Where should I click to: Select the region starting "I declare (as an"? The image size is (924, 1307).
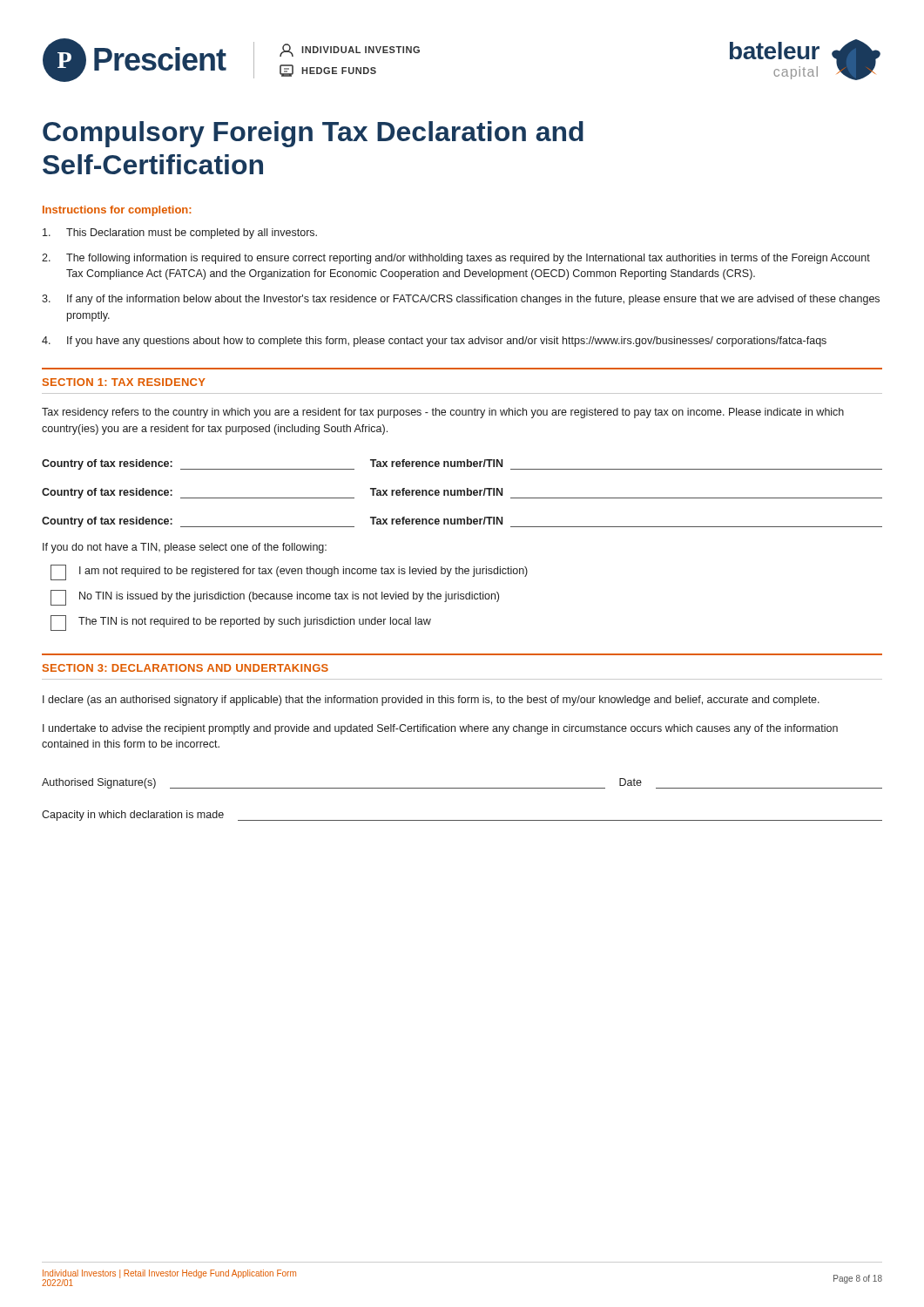point(431,700)
